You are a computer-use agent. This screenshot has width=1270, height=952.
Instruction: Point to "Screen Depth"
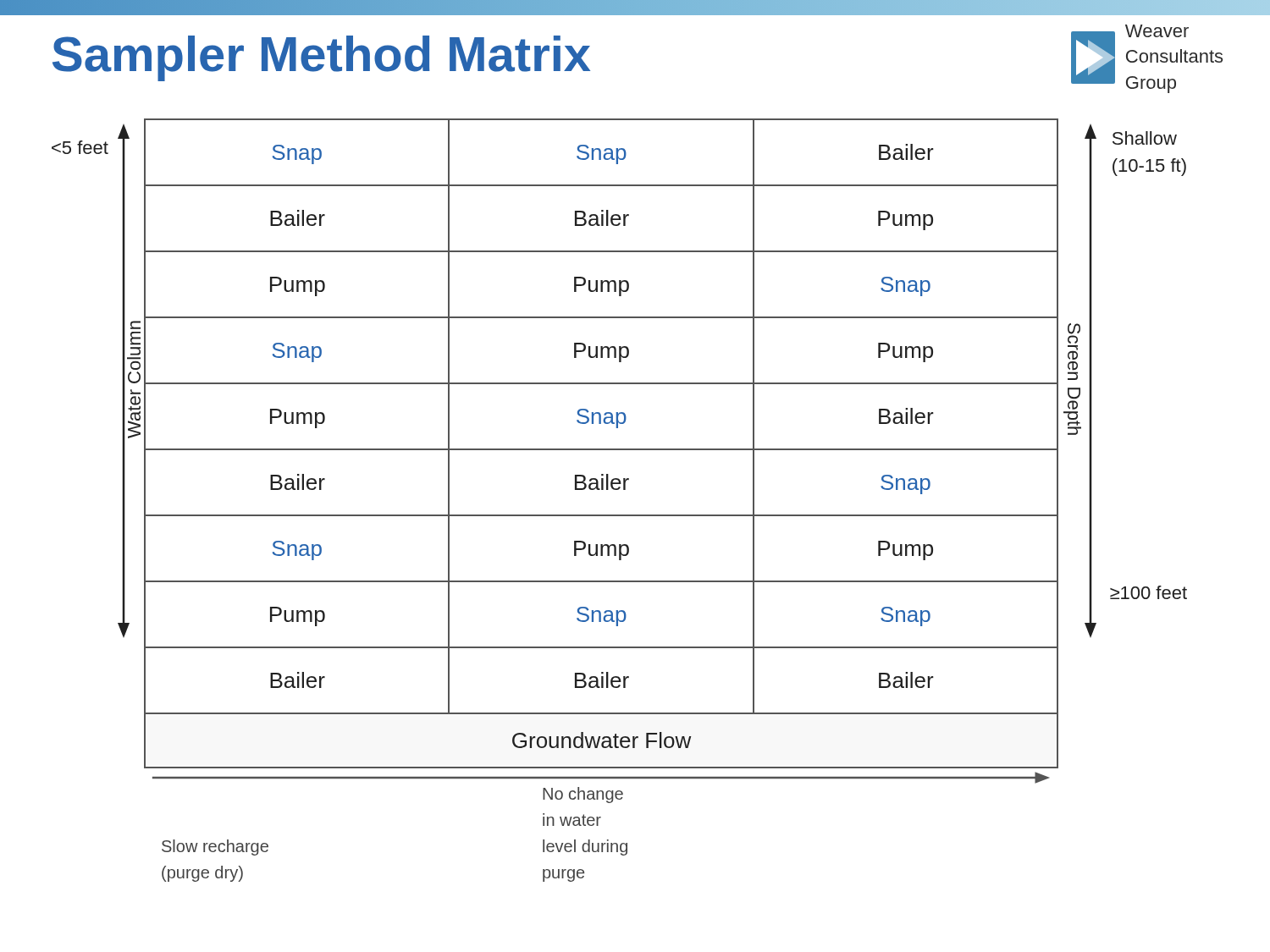point(1074,379)
